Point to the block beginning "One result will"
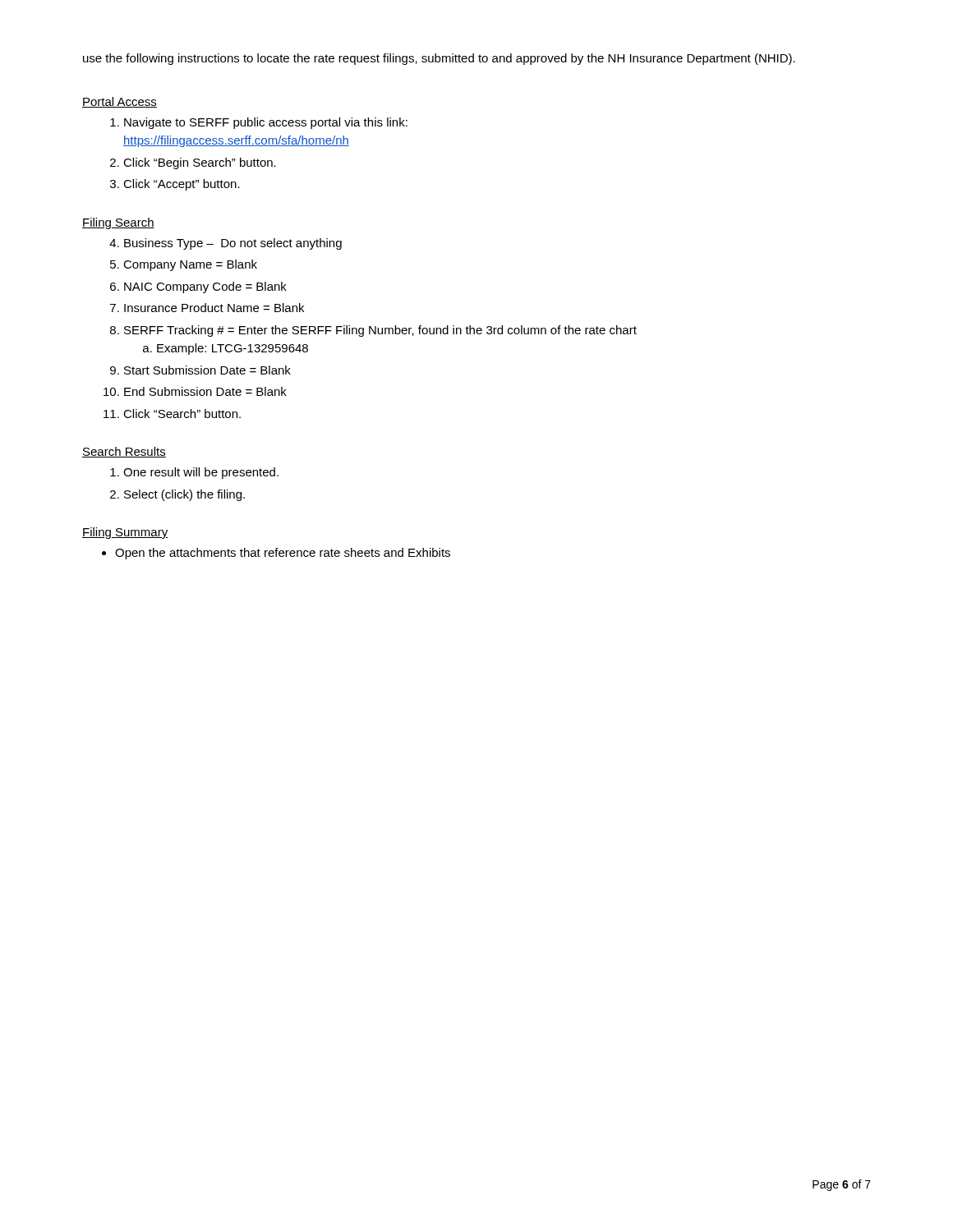The width and height of the screenshot is (953, 1232). [x=201, y=473]
